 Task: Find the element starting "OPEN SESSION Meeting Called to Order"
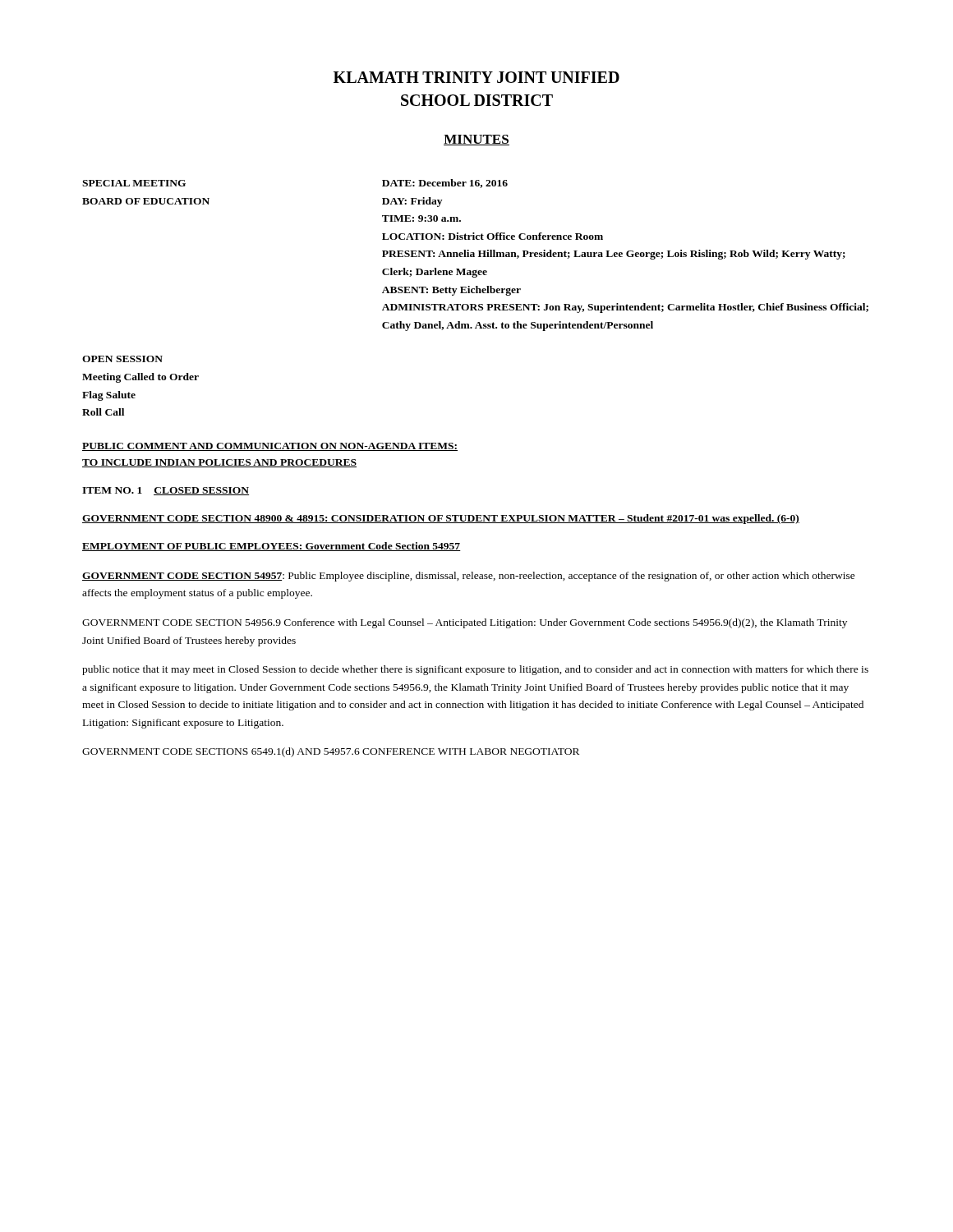(141, 385)
